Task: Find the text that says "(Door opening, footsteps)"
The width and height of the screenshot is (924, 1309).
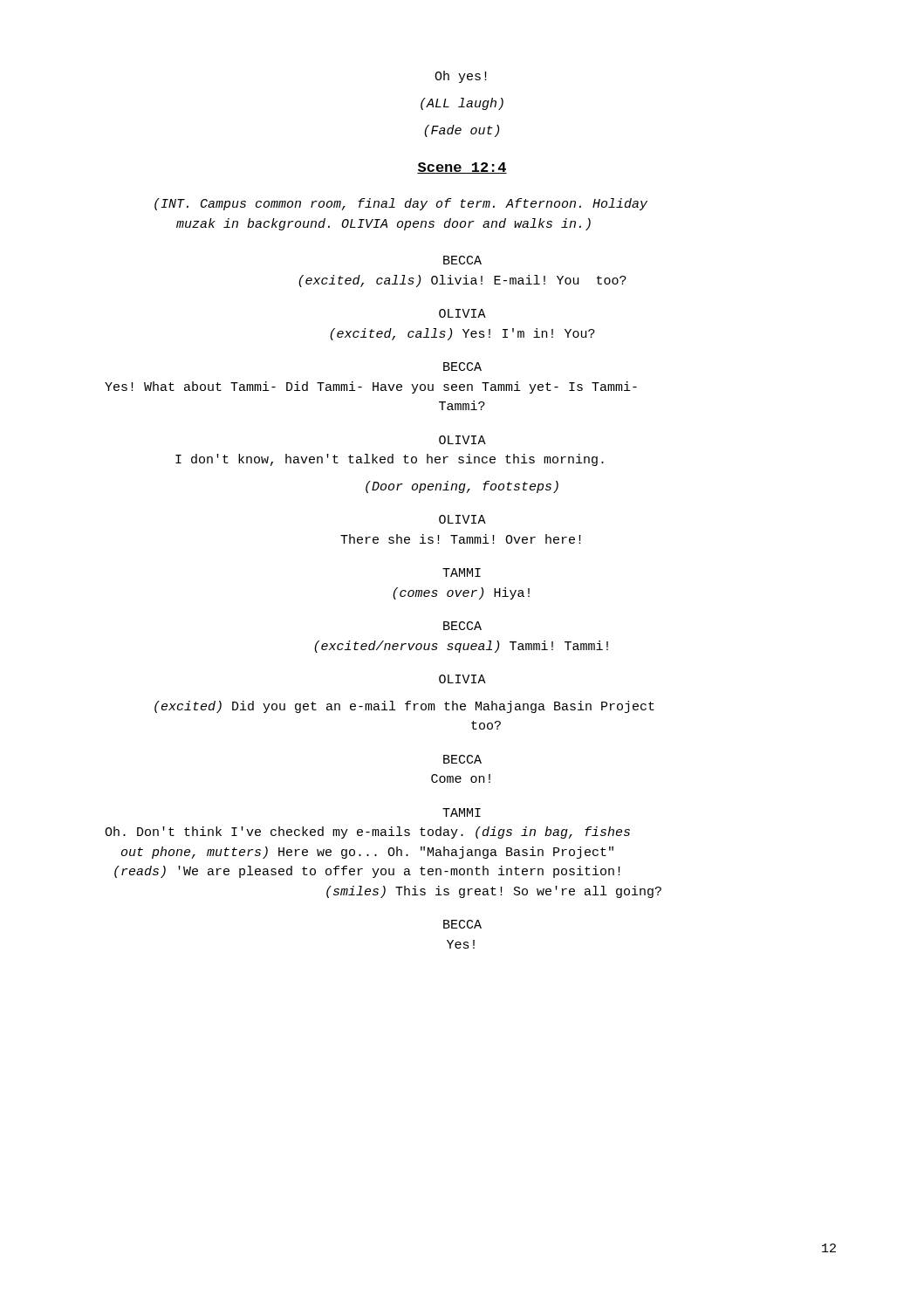Action: click(462, 488)
